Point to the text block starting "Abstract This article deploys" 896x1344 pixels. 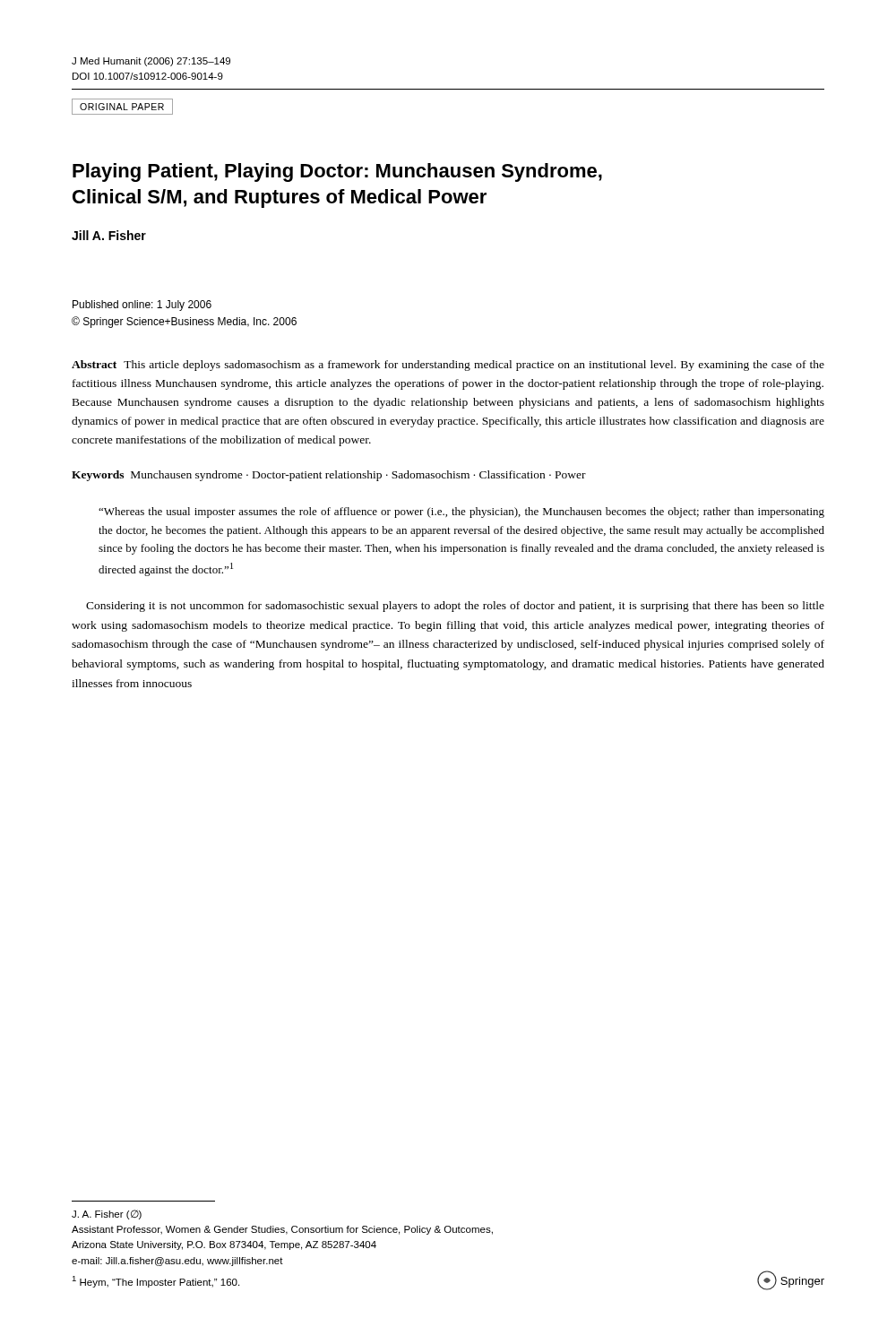coord(448,402)
